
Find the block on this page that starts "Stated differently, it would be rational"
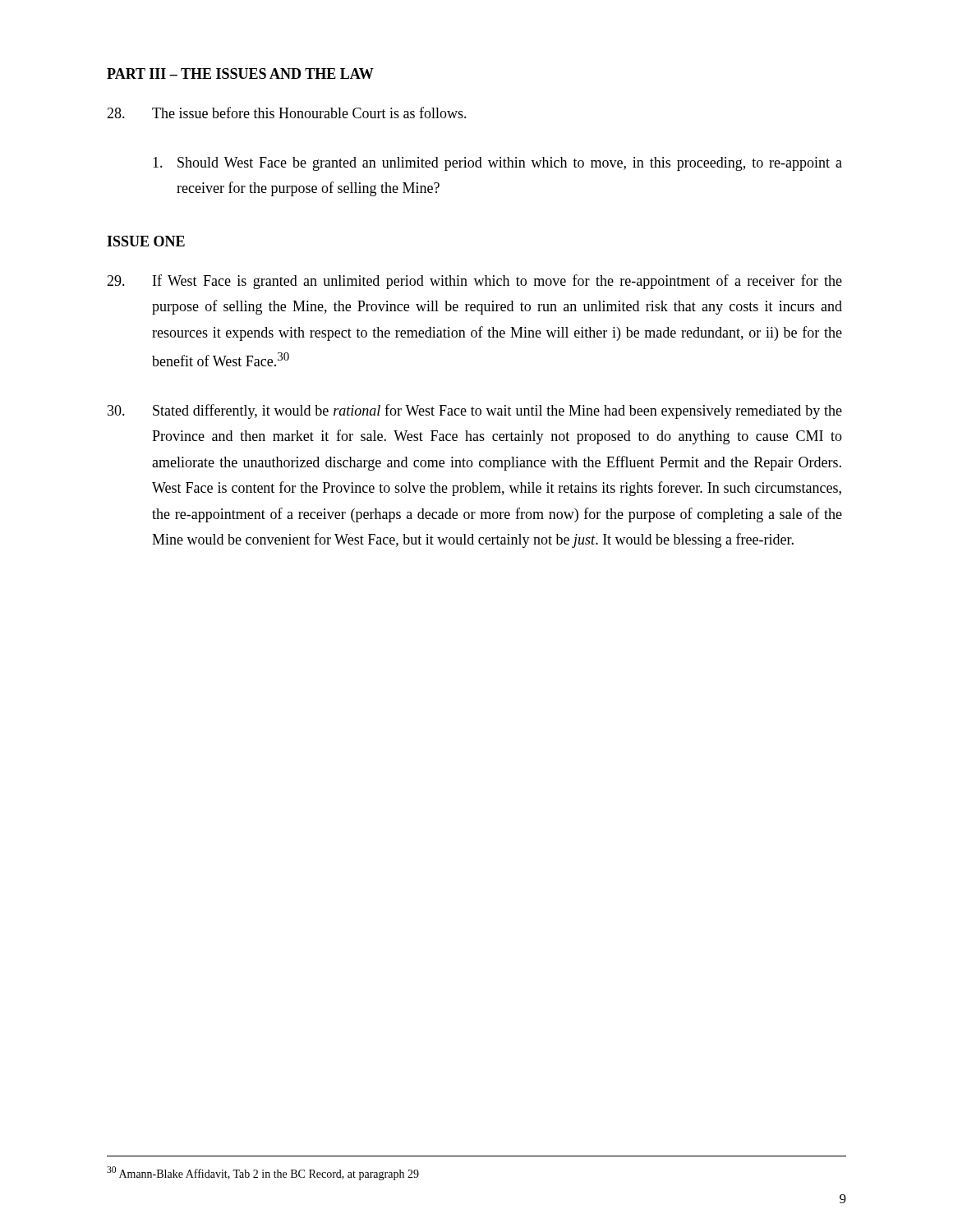[474, 476]
